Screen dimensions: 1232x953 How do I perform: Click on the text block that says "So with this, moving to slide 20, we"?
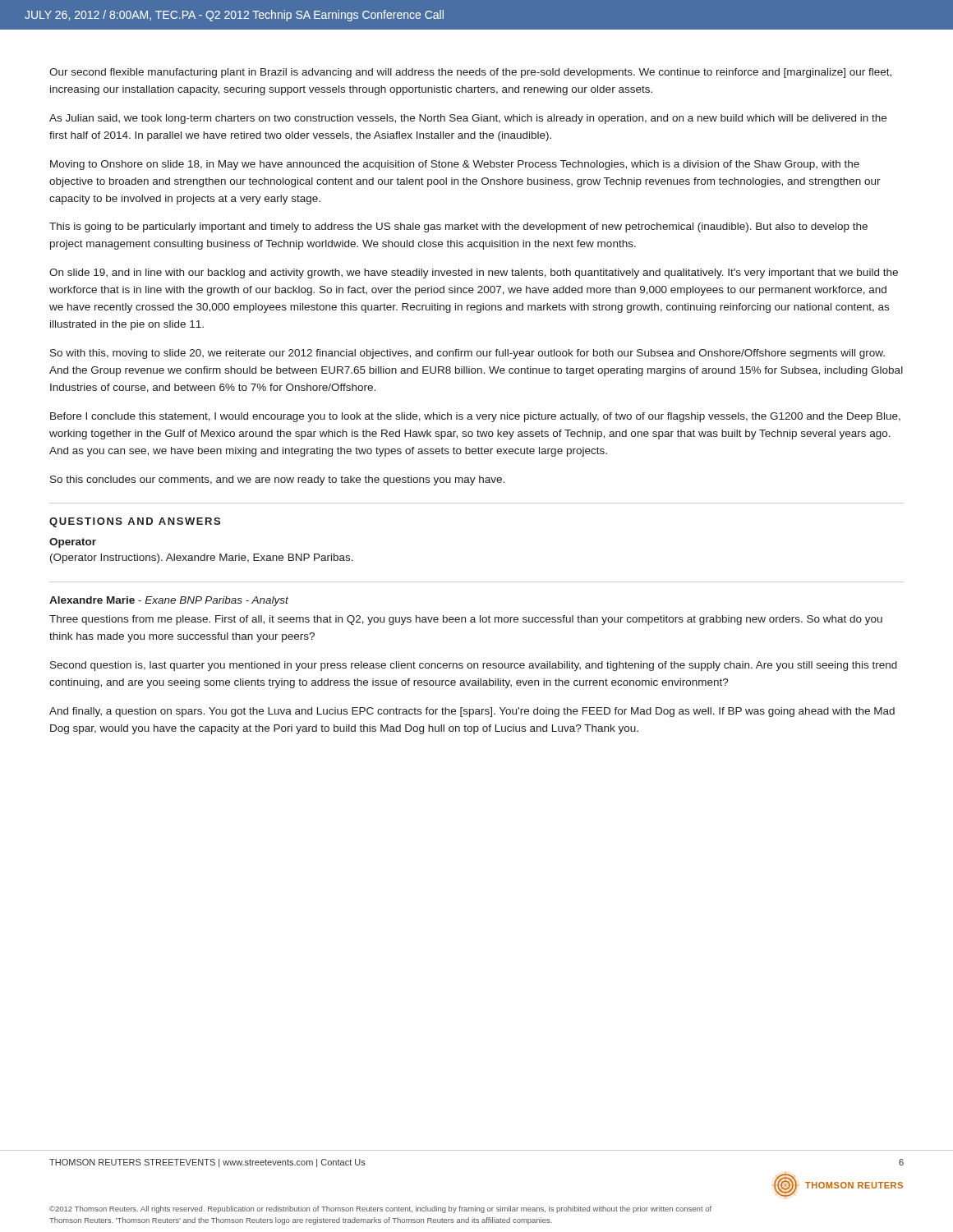[x=476, y=370]
